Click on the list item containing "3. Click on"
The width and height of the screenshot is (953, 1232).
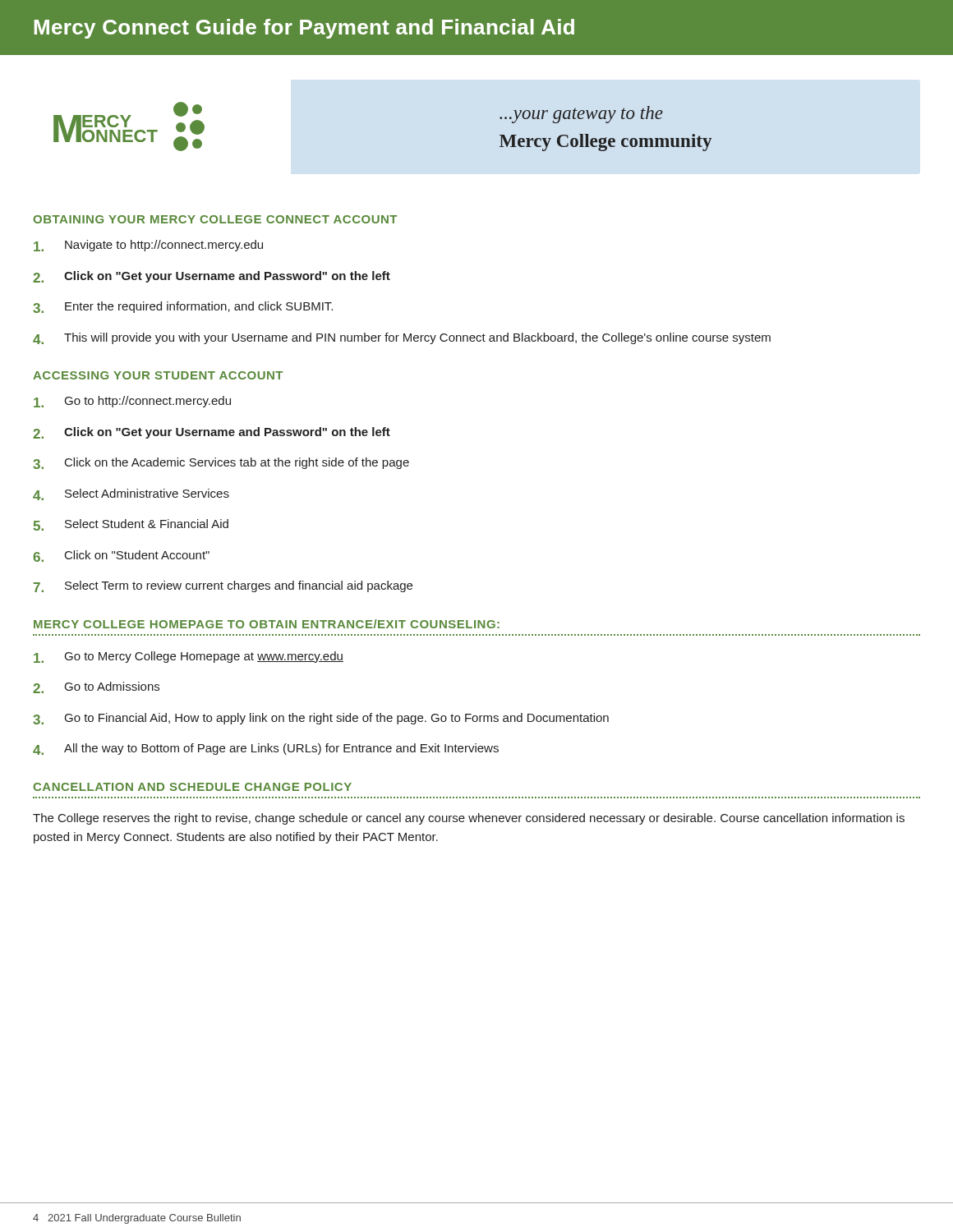(x=221, y=464)
